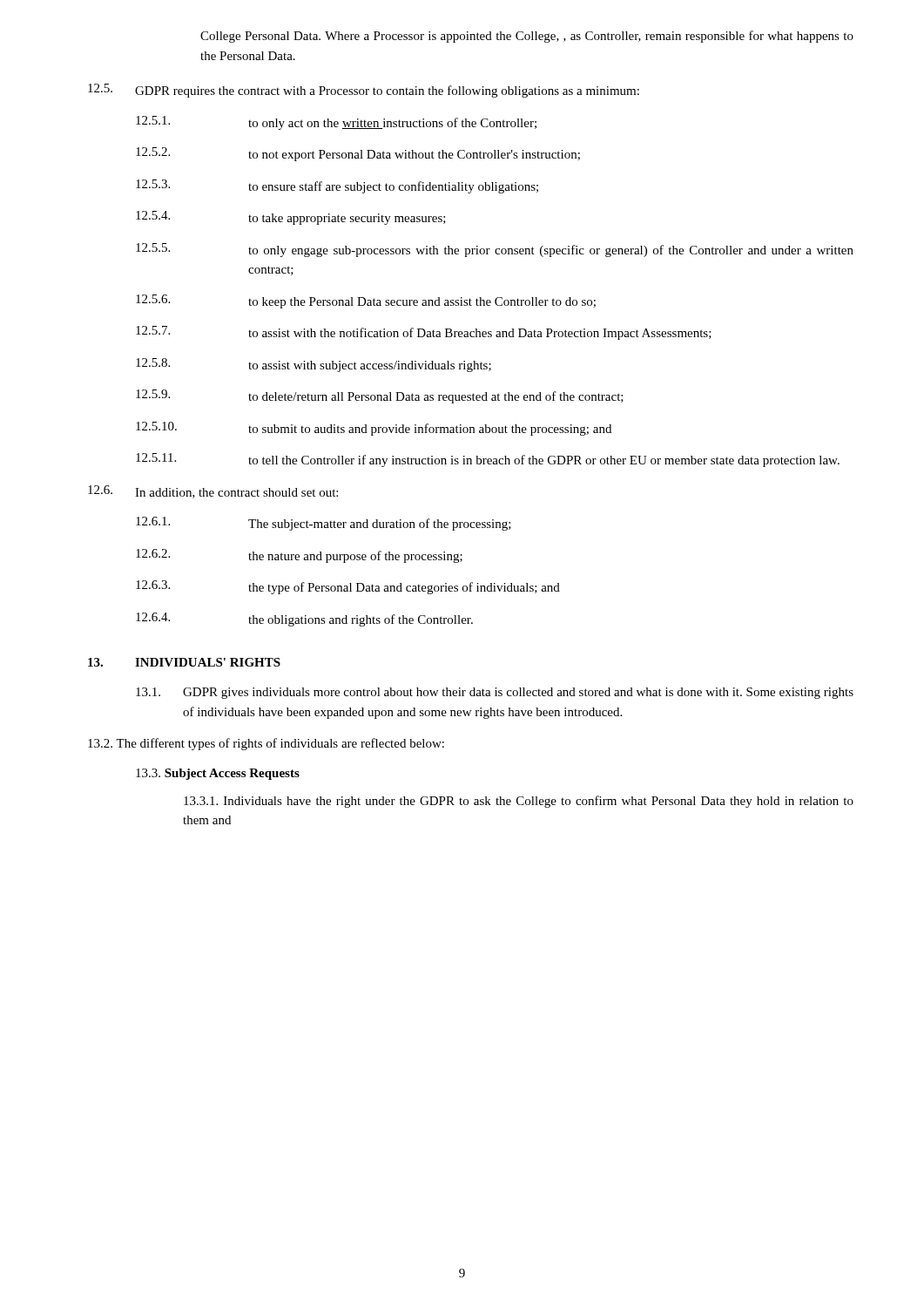Viewport: 924px width, 1307px height.
Task: Locate the text starting "12.5.6. to keep the Personal Data secure"
Action: click(494, 301)
